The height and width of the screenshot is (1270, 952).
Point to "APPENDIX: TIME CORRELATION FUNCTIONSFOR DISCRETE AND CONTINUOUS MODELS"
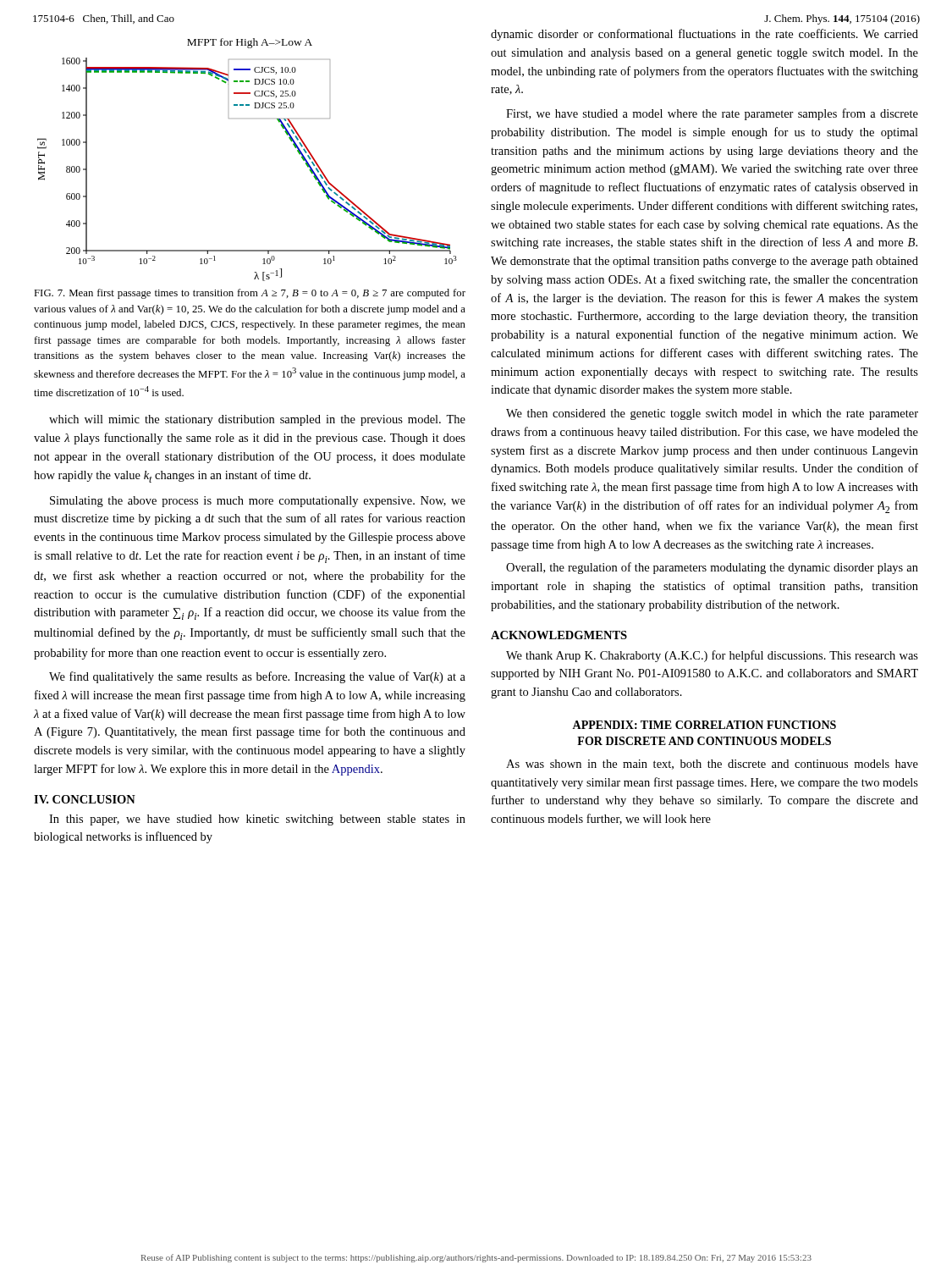(704, 733)
